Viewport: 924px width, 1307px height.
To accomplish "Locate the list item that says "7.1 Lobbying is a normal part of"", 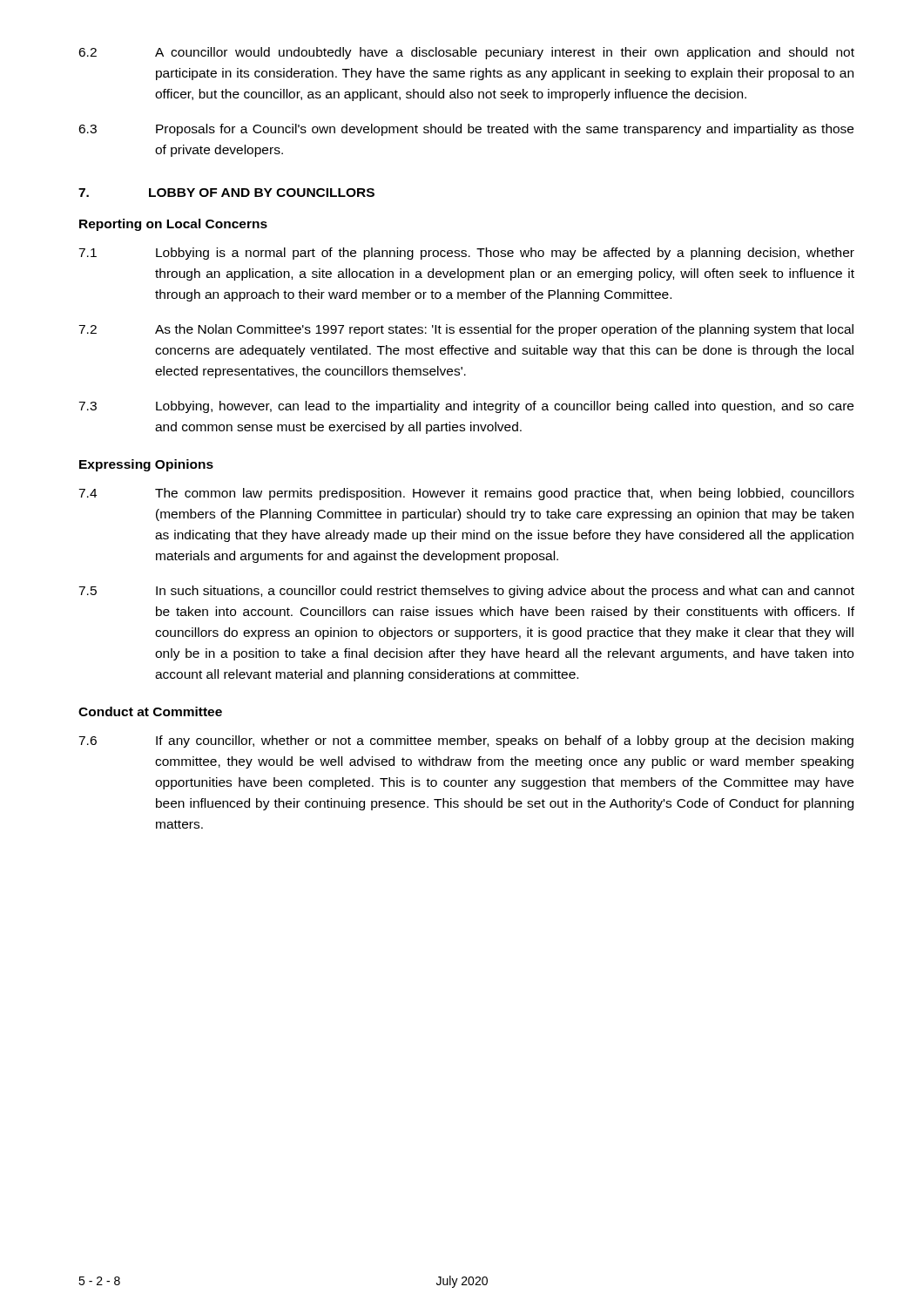I will (466, 274).
